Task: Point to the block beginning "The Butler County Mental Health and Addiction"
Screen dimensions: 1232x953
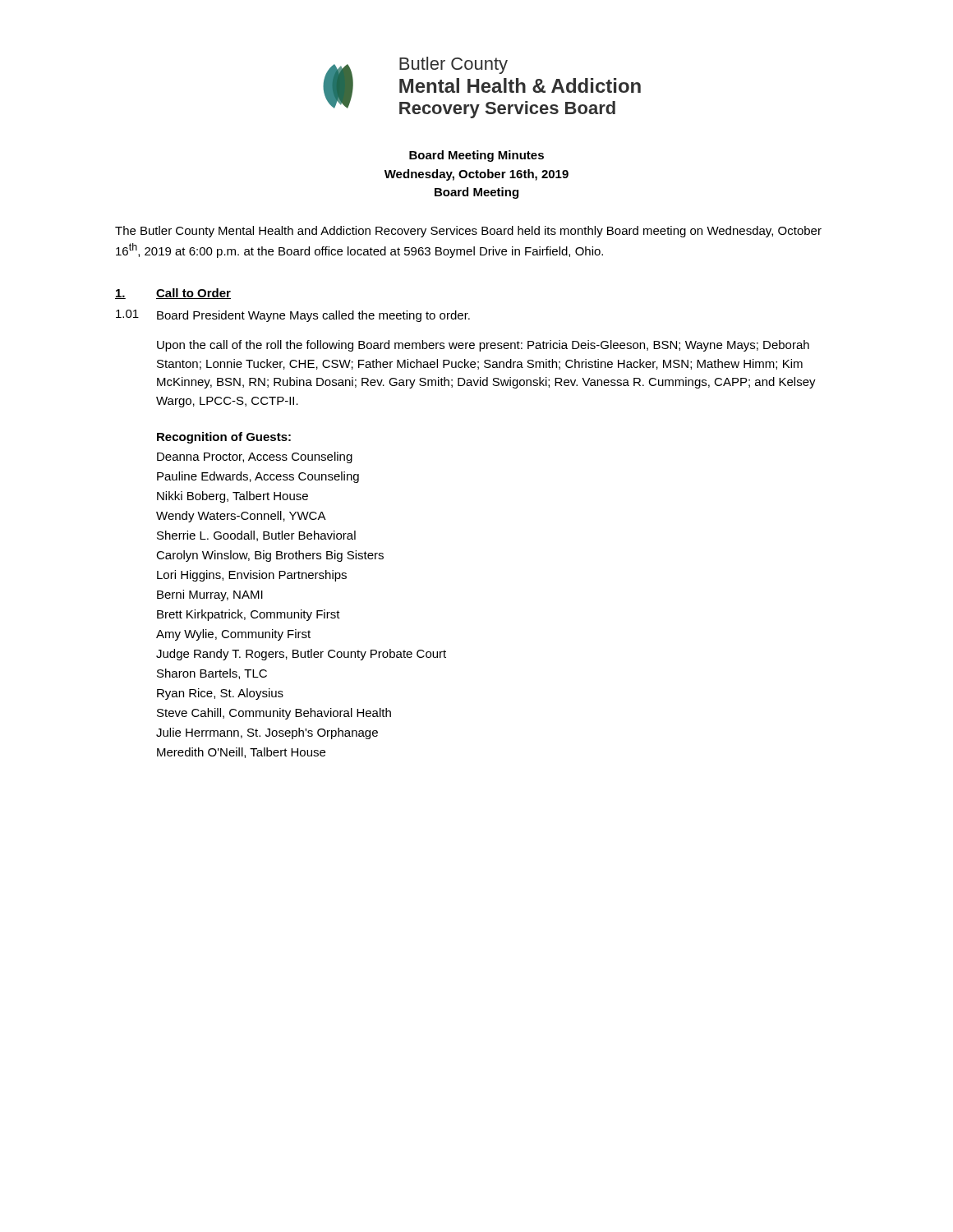Action: (x=468, y=240)
